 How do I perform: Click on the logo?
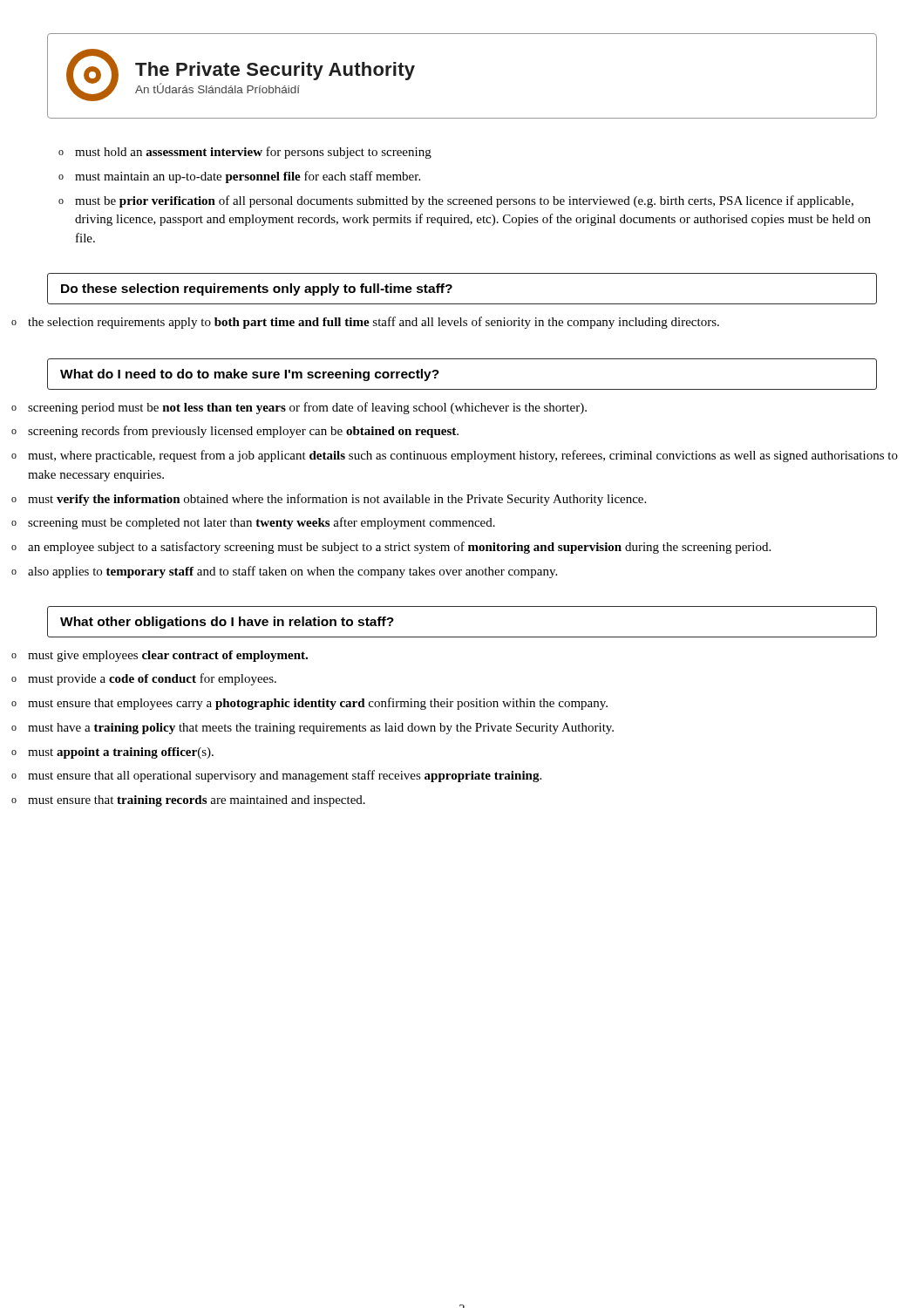pos(462,76)
